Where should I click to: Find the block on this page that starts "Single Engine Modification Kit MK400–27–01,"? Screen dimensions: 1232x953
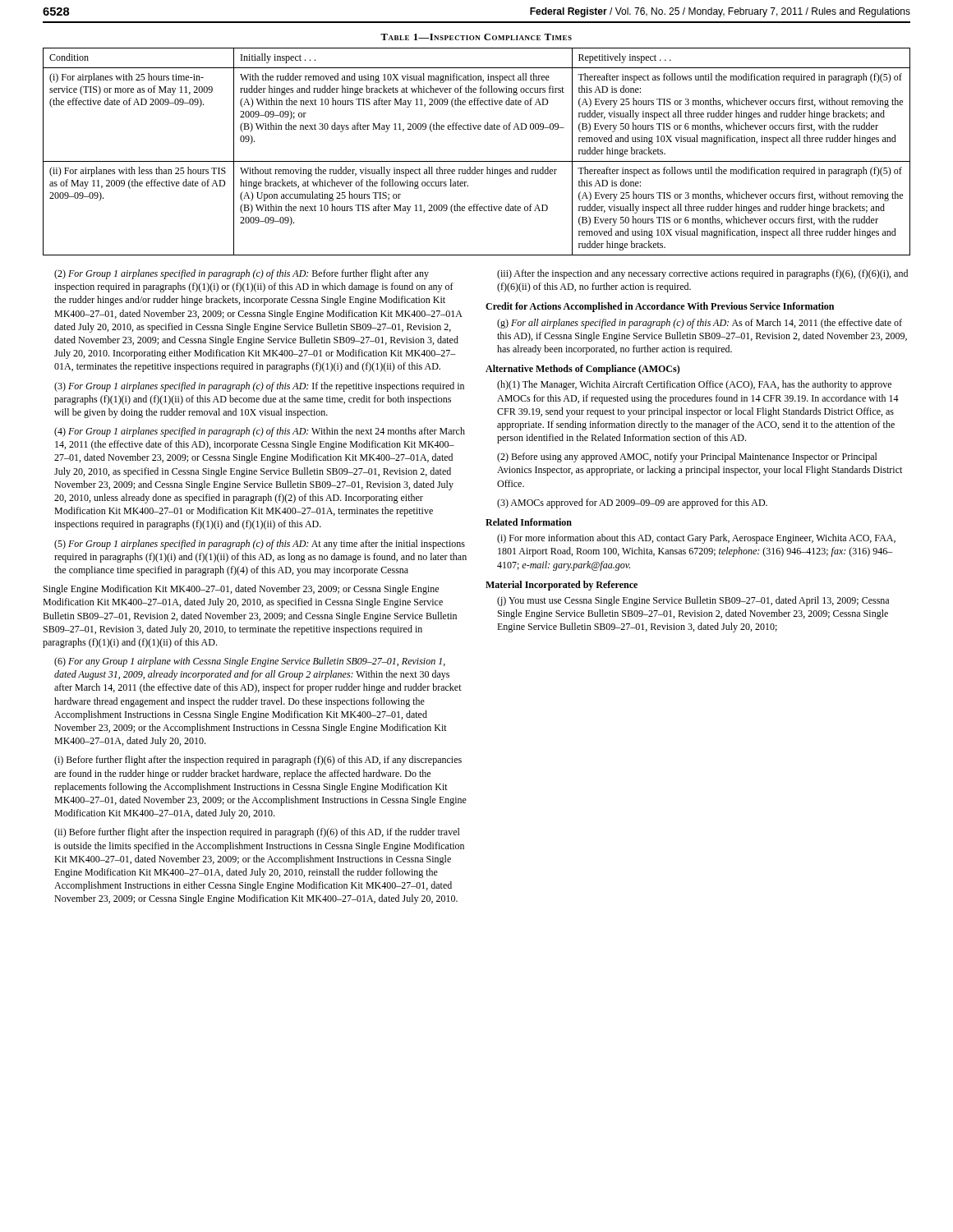click(x=250, y=616)
